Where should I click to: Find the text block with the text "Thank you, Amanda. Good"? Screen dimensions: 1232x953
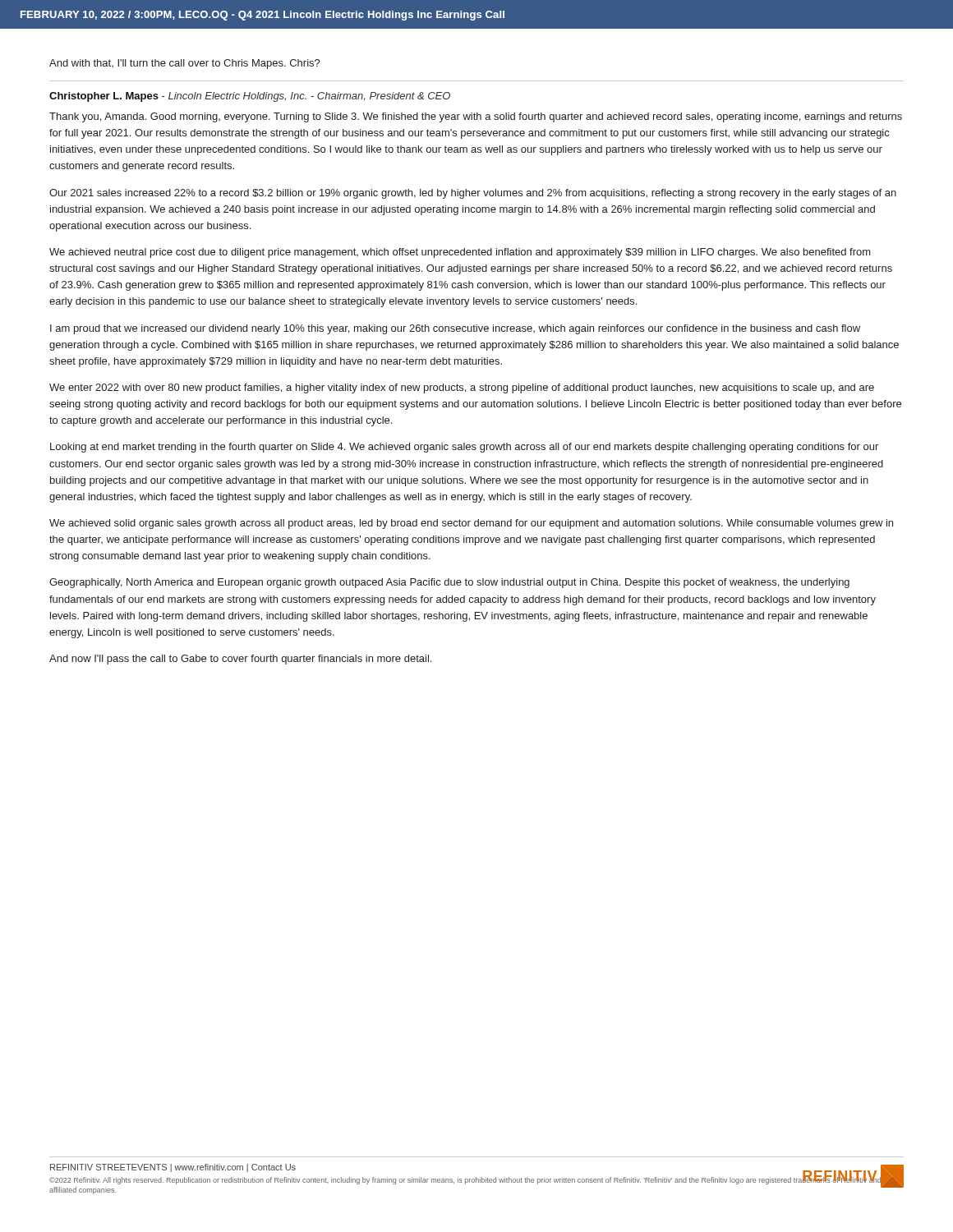476,141
